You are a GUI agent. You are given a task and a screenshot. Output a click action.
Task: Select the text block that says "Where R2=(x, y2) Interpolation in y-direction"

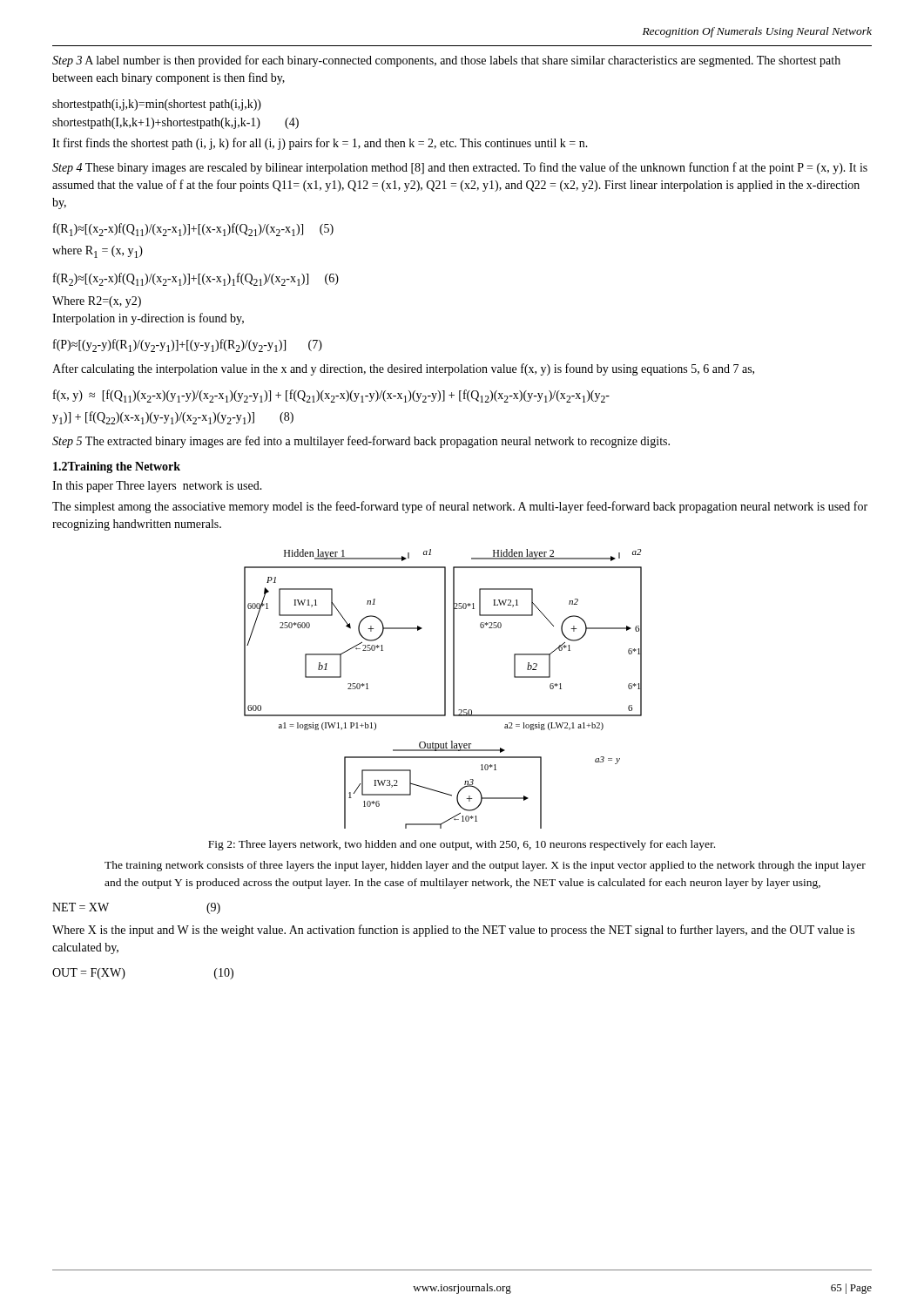[x=148, y=310]
